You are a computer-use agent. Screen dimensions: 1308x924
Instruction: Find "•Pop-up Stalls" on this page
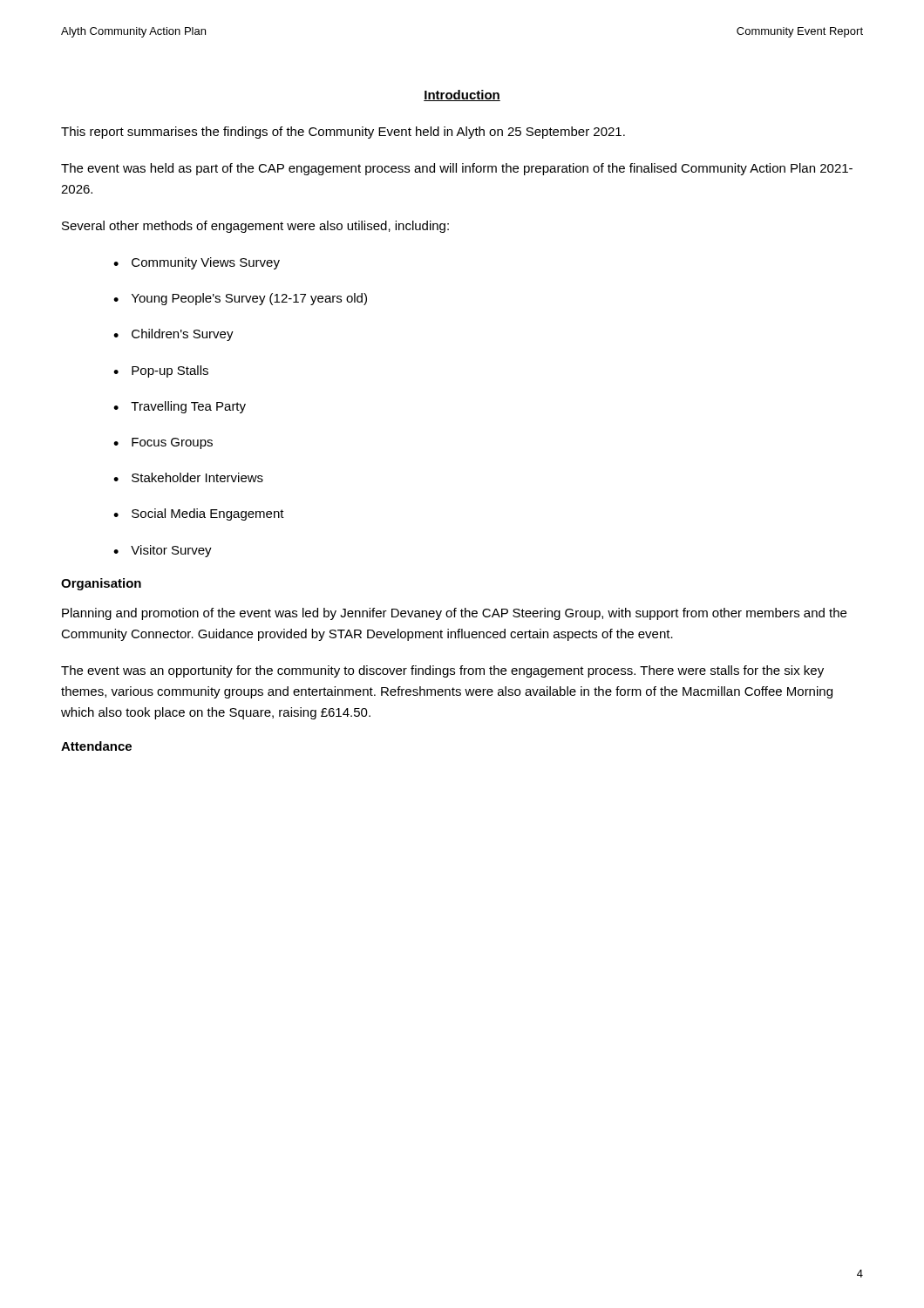161,372
